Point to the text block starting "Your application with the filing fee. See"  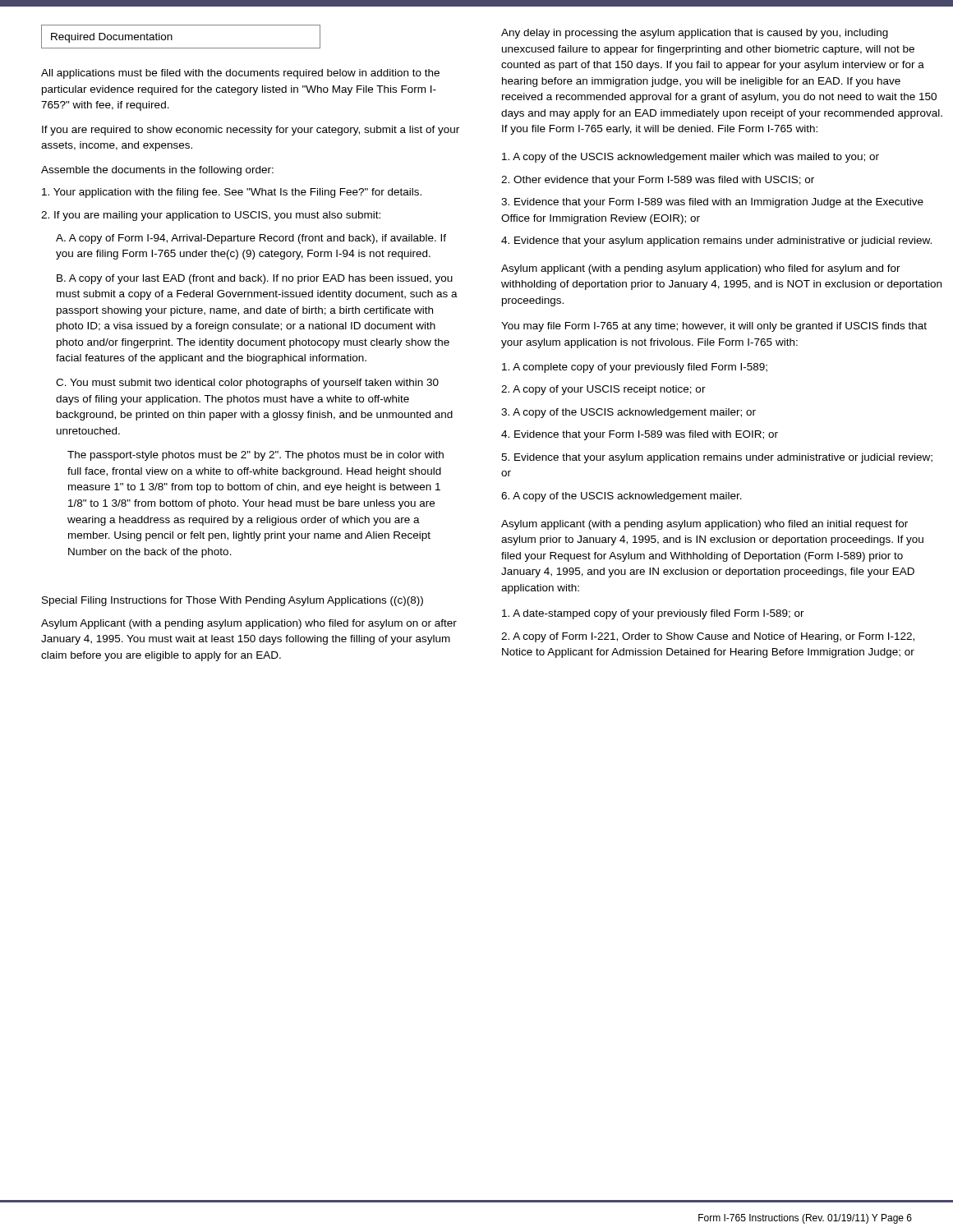(x=232, y=192)
